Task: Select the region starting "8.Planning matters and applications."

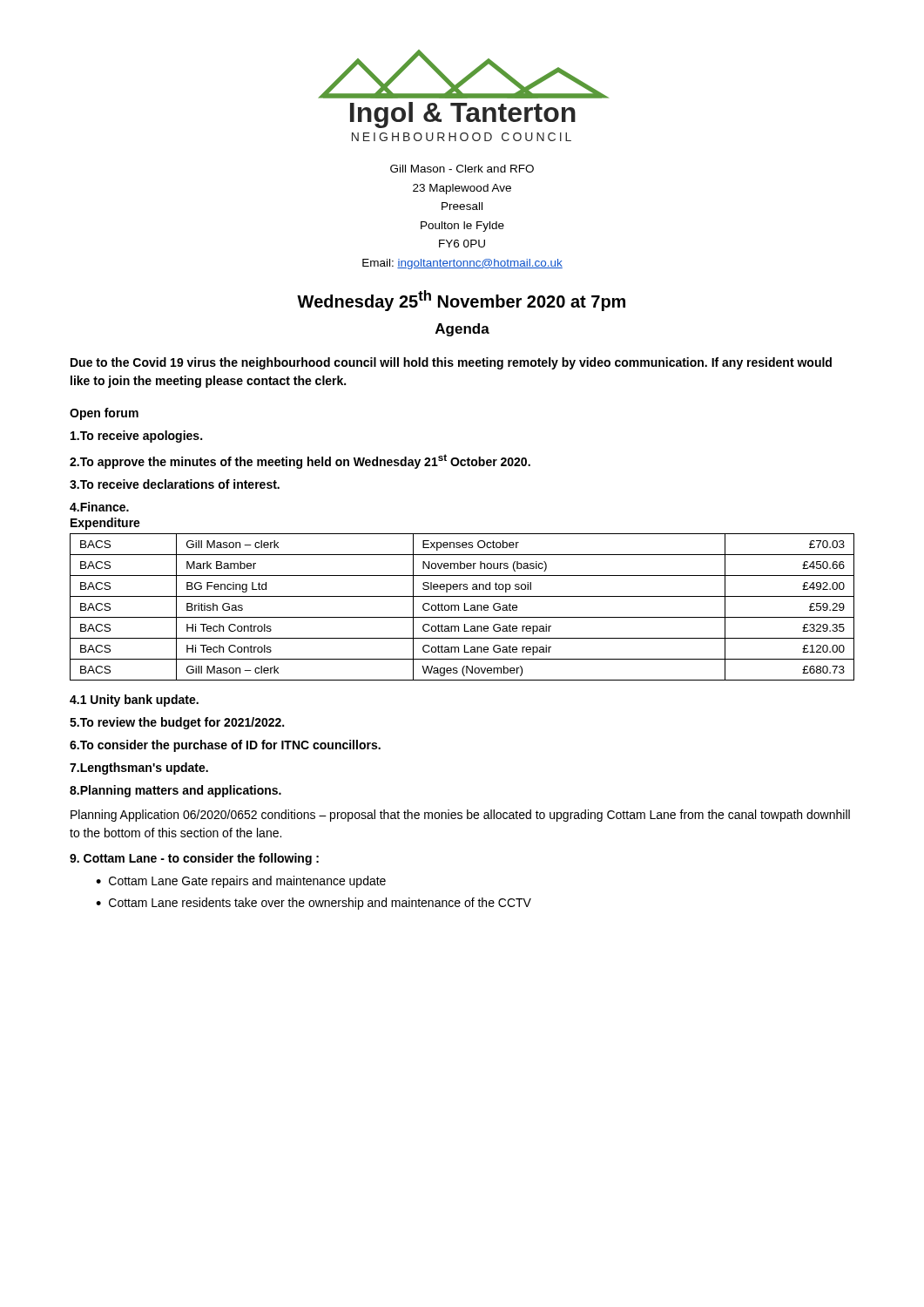Action: pyautogui.click(x=176, y=790)
